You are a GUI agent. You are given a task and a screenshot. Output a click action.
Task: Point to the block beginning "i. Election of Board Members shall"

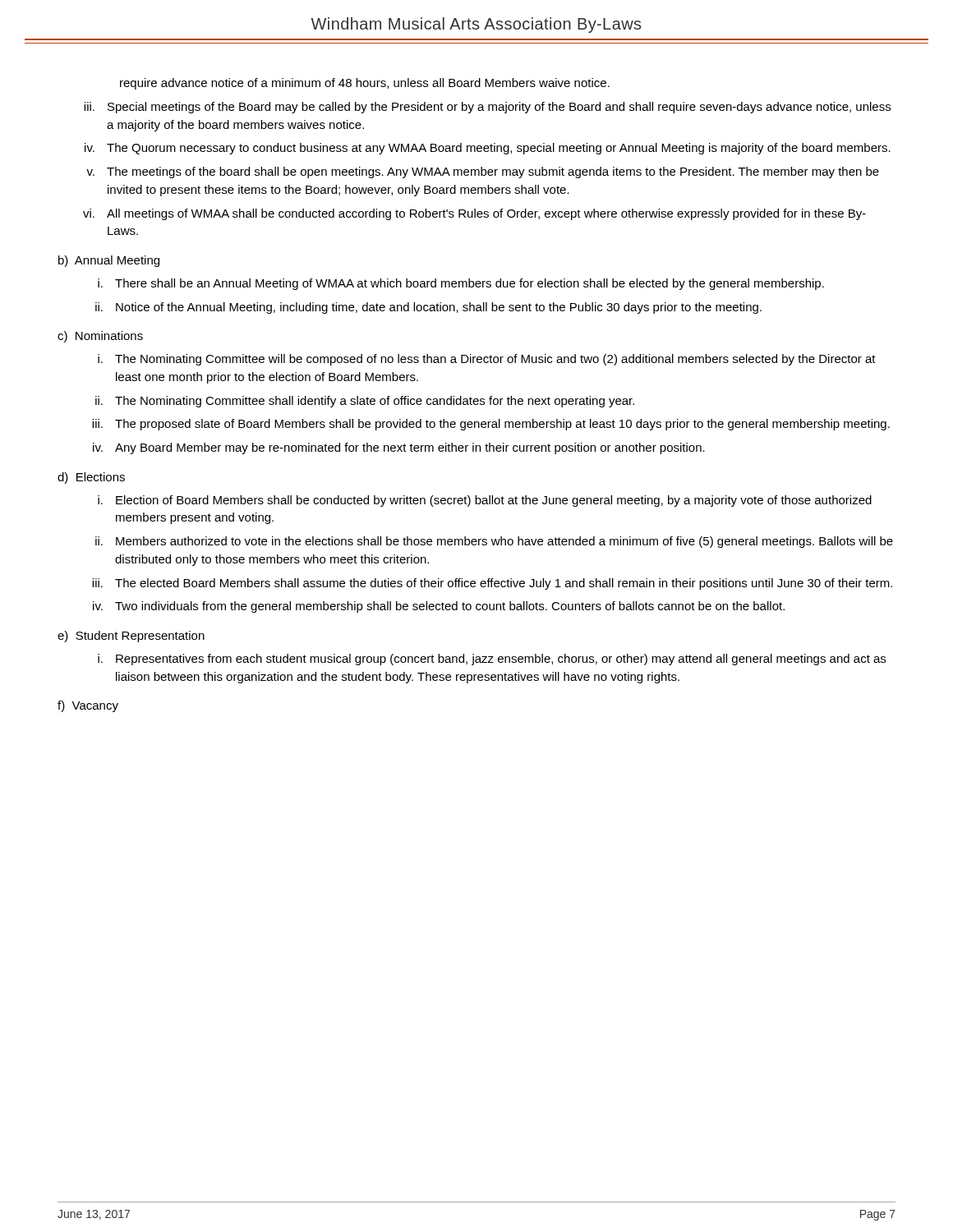click(489, 509)
